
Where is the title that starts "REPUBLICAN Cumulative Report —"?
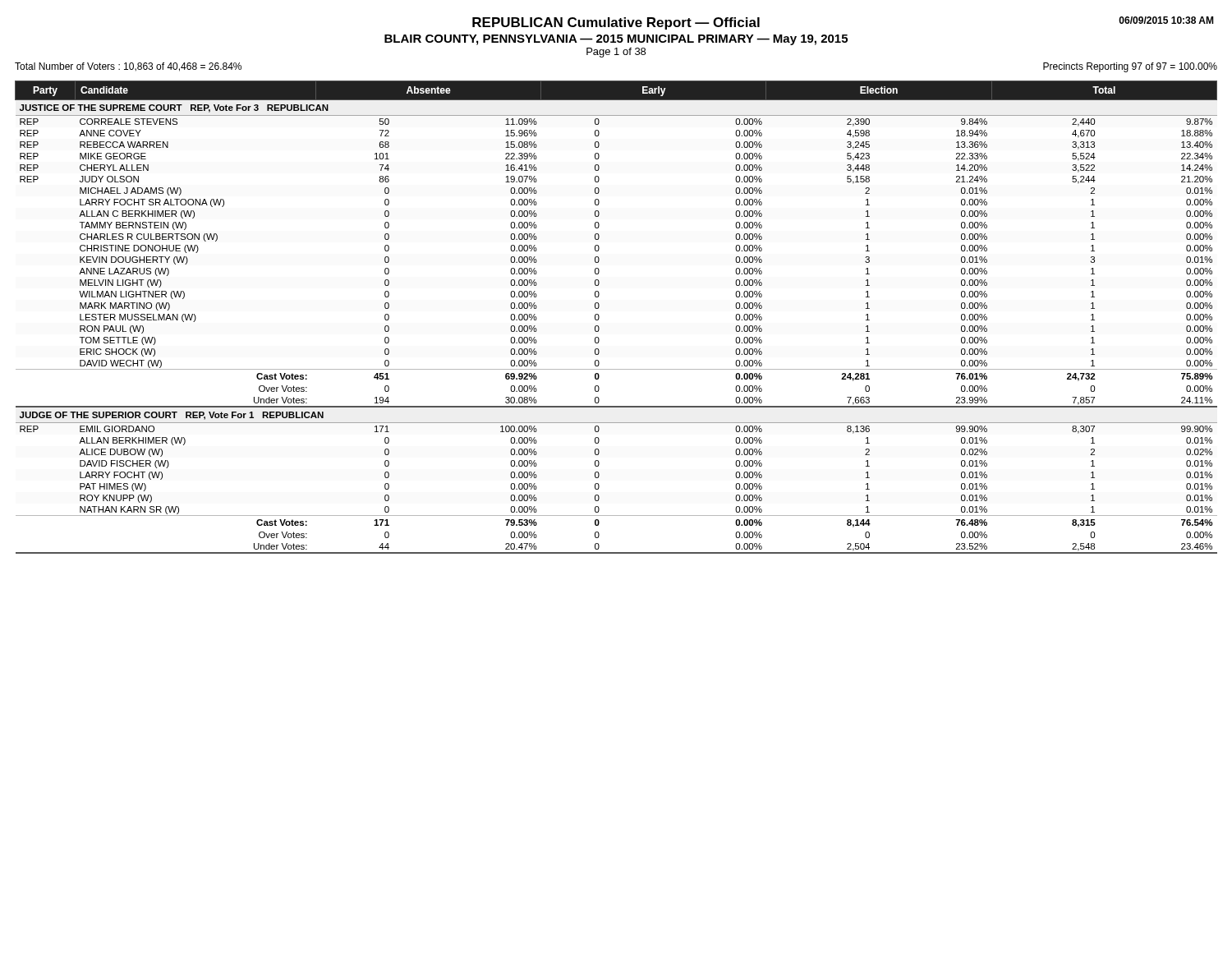(x=616, y=36)
